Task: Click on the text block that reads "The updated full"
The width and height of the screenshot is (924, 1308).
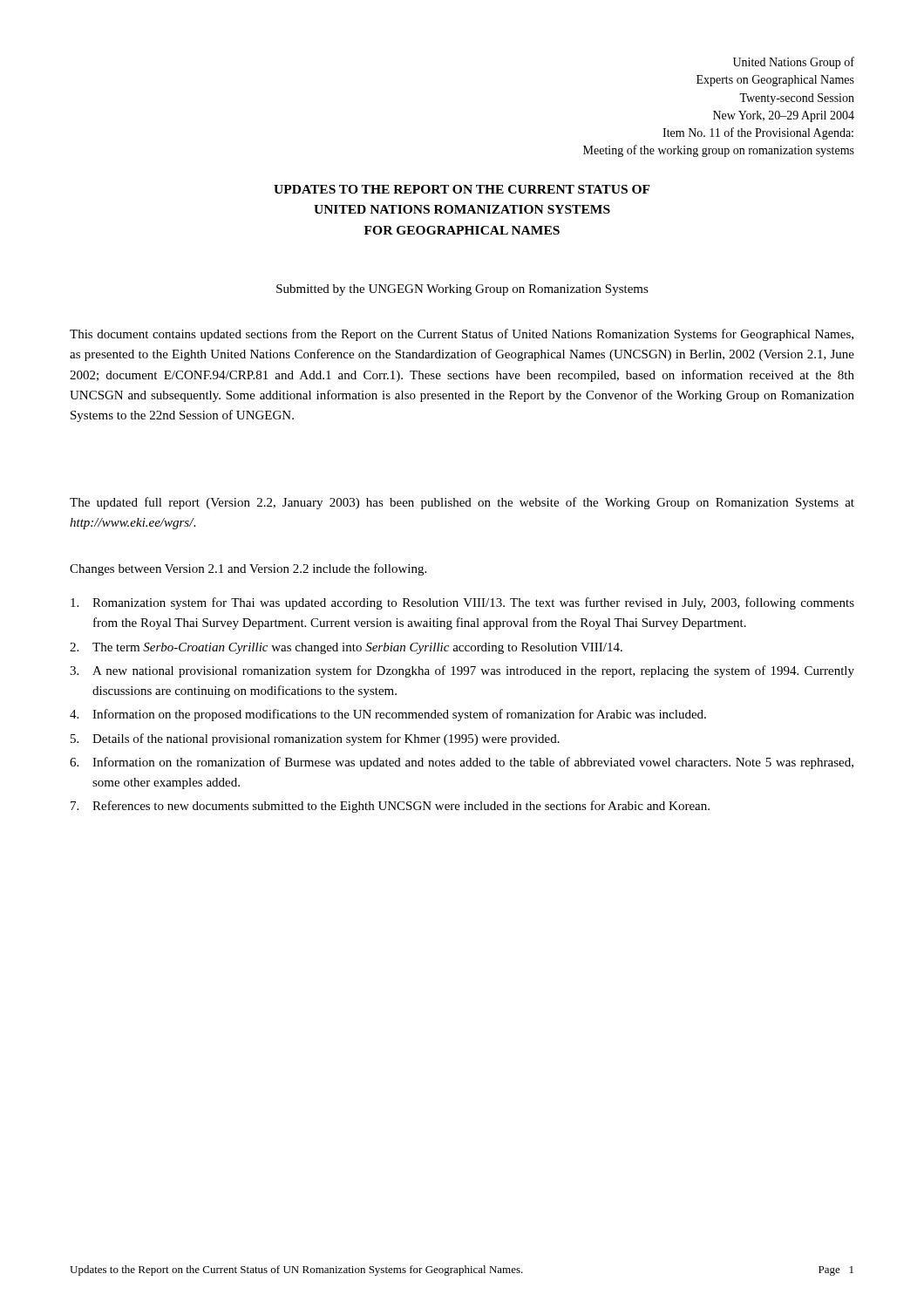Action: click(462, 512)
